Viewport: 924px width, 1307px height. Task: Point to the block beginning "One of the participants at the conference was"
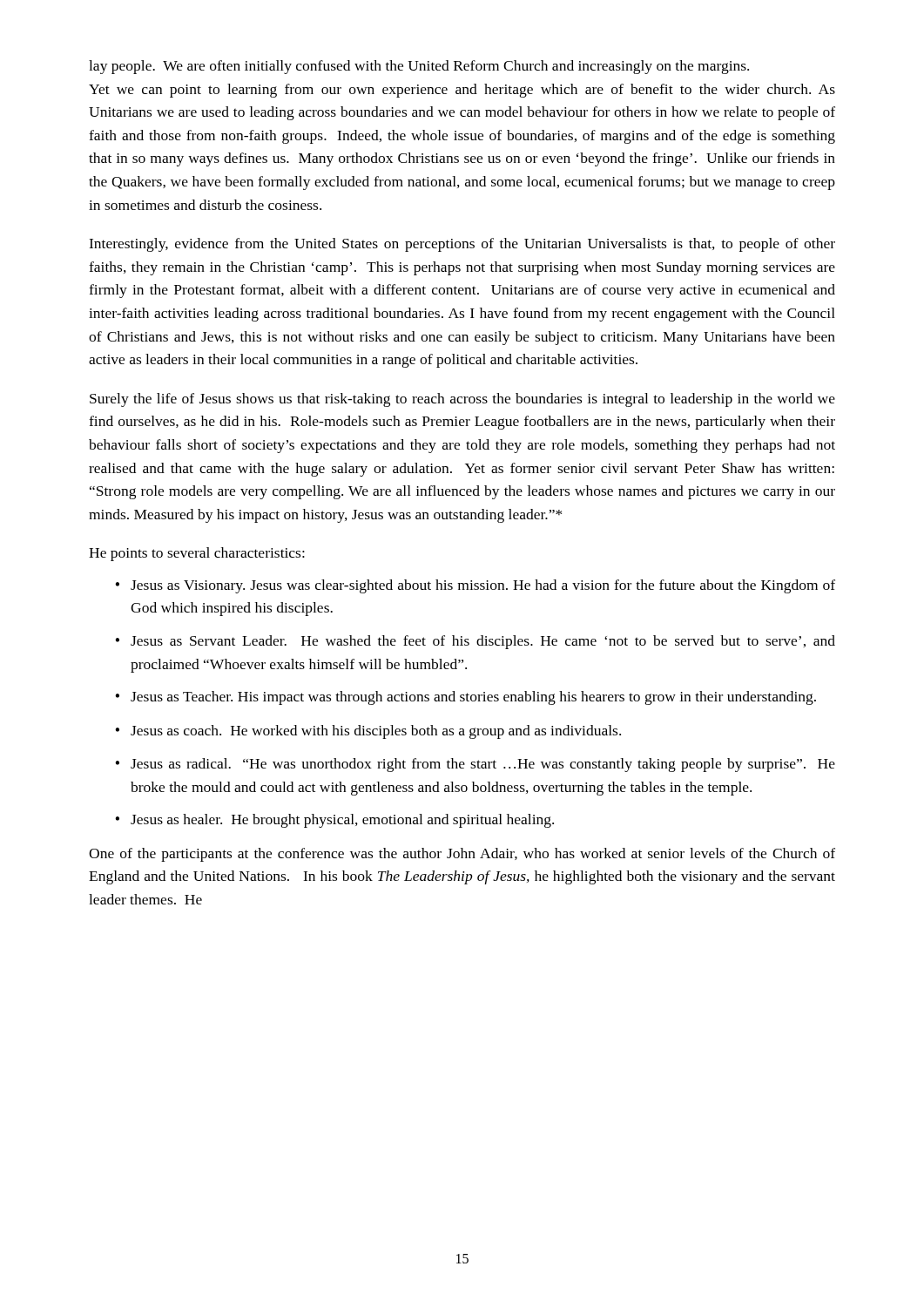click(462, 876)
